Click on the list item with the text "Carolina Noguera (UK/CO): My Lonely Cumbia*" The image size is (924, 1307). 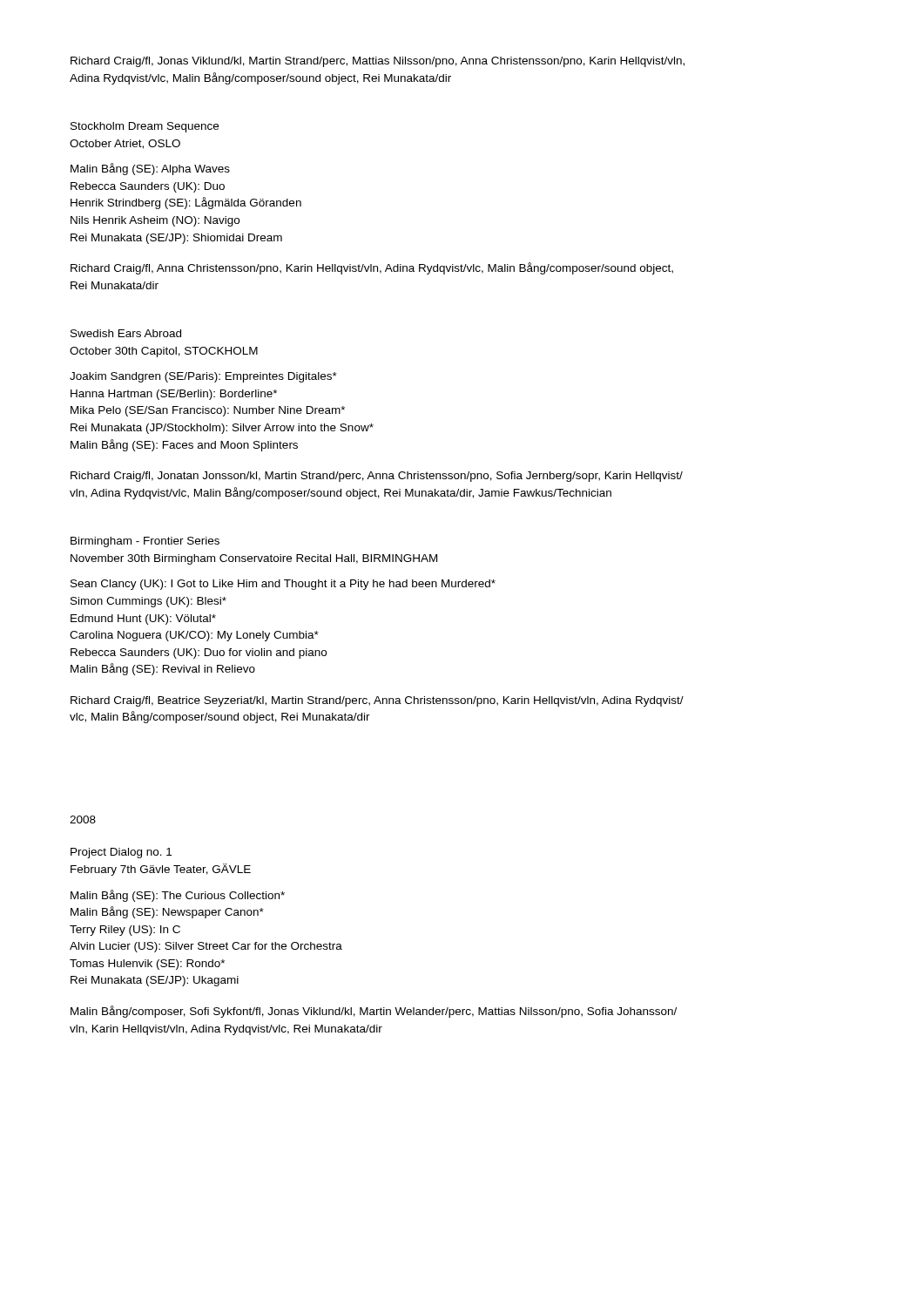194,635
